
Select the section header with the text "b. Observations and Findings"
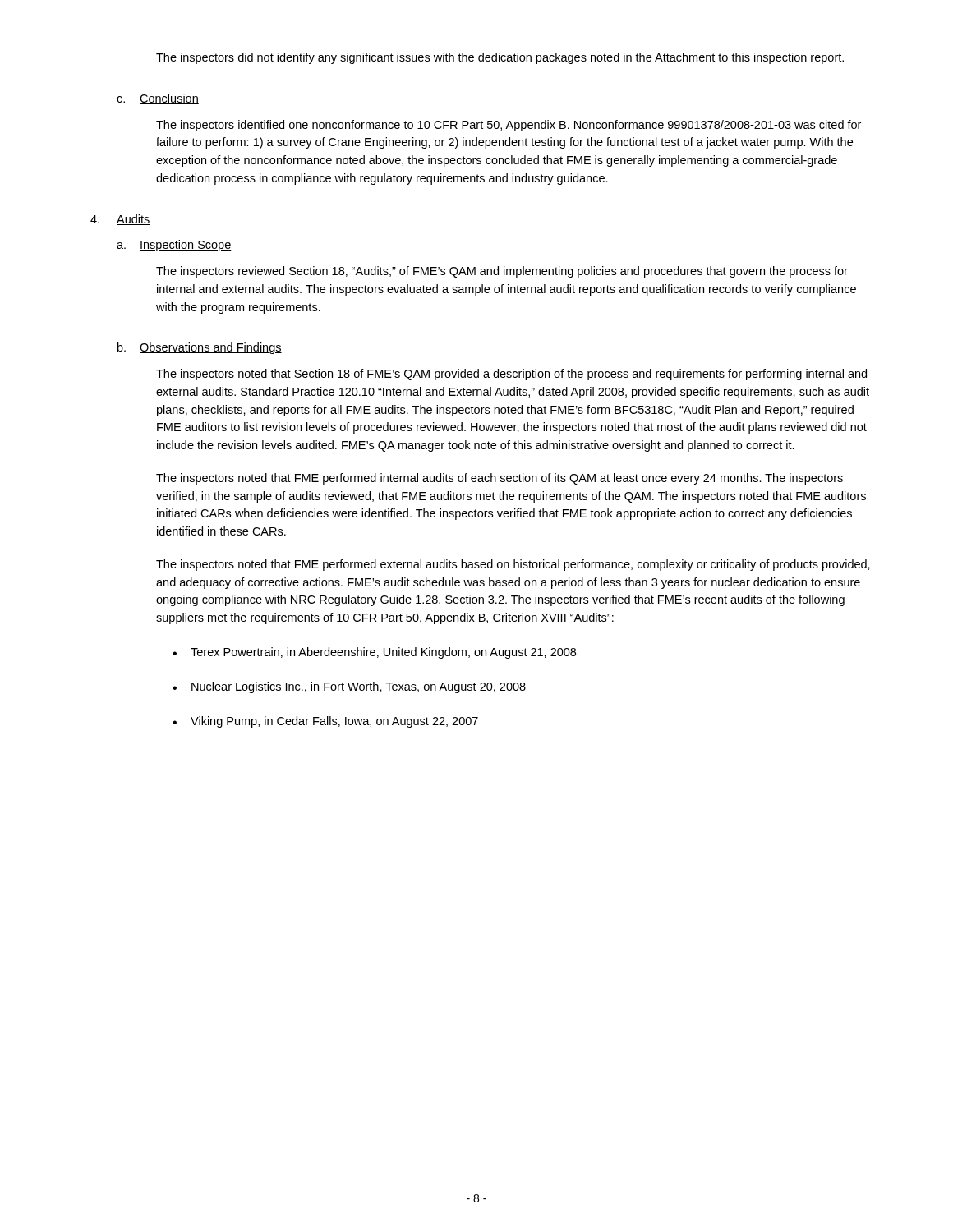tap(199, 348)
